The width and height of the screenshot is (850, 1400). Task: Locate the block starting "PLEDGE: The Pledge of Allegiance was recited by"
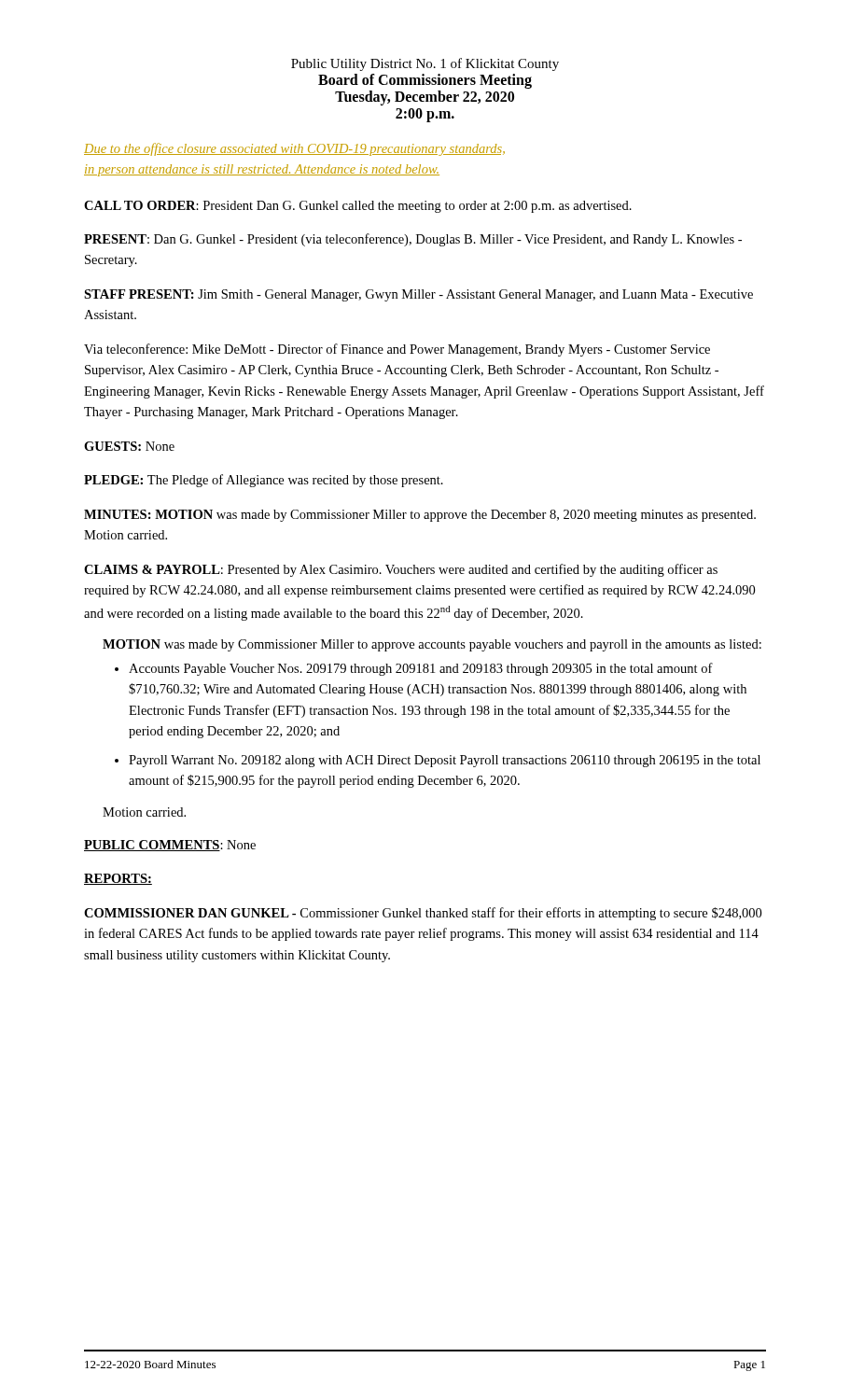tap(425, 480)
